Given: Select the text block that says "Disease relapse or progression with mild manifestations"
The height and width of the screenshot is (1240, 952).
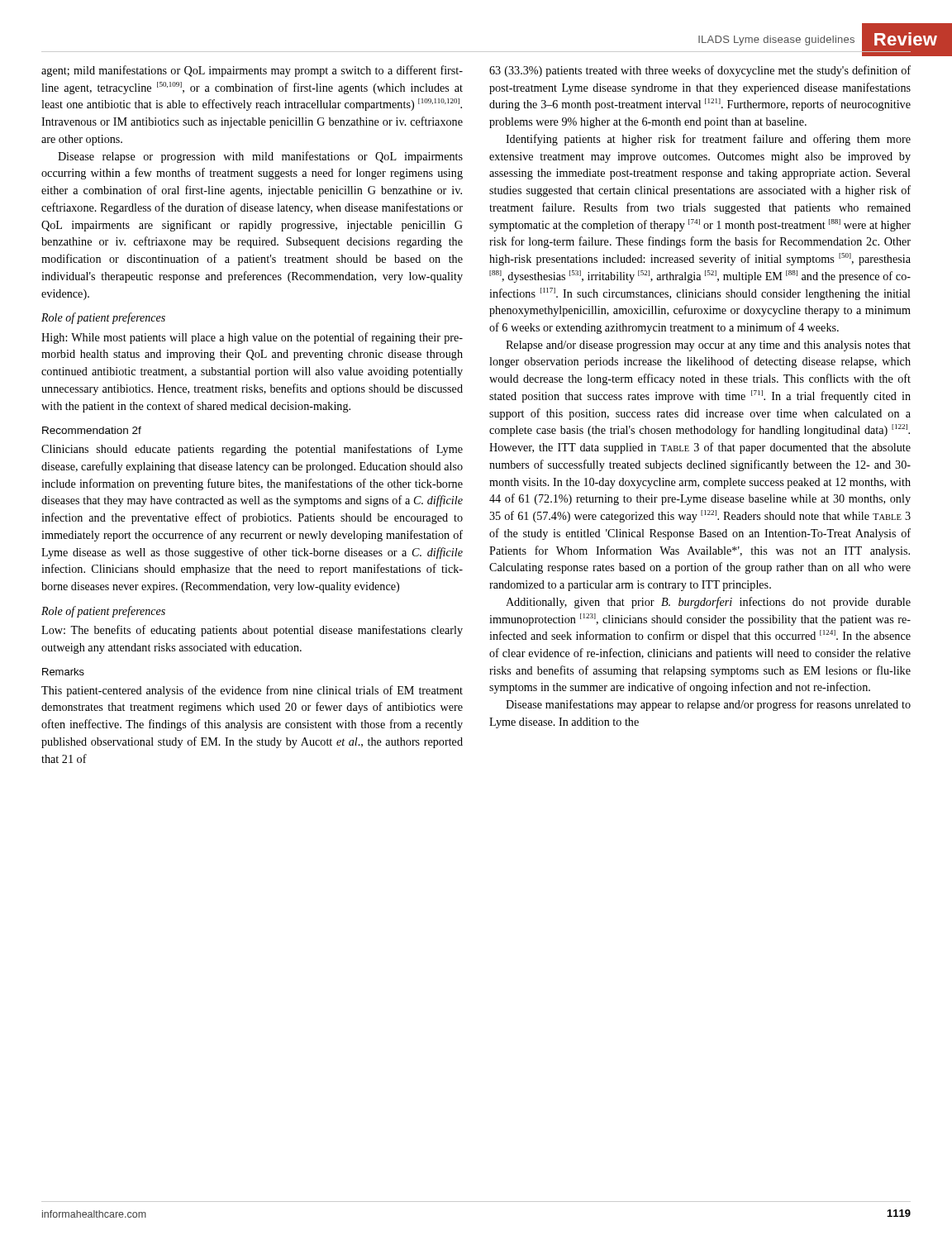Looking at the screenshot, I should [252, 225].
